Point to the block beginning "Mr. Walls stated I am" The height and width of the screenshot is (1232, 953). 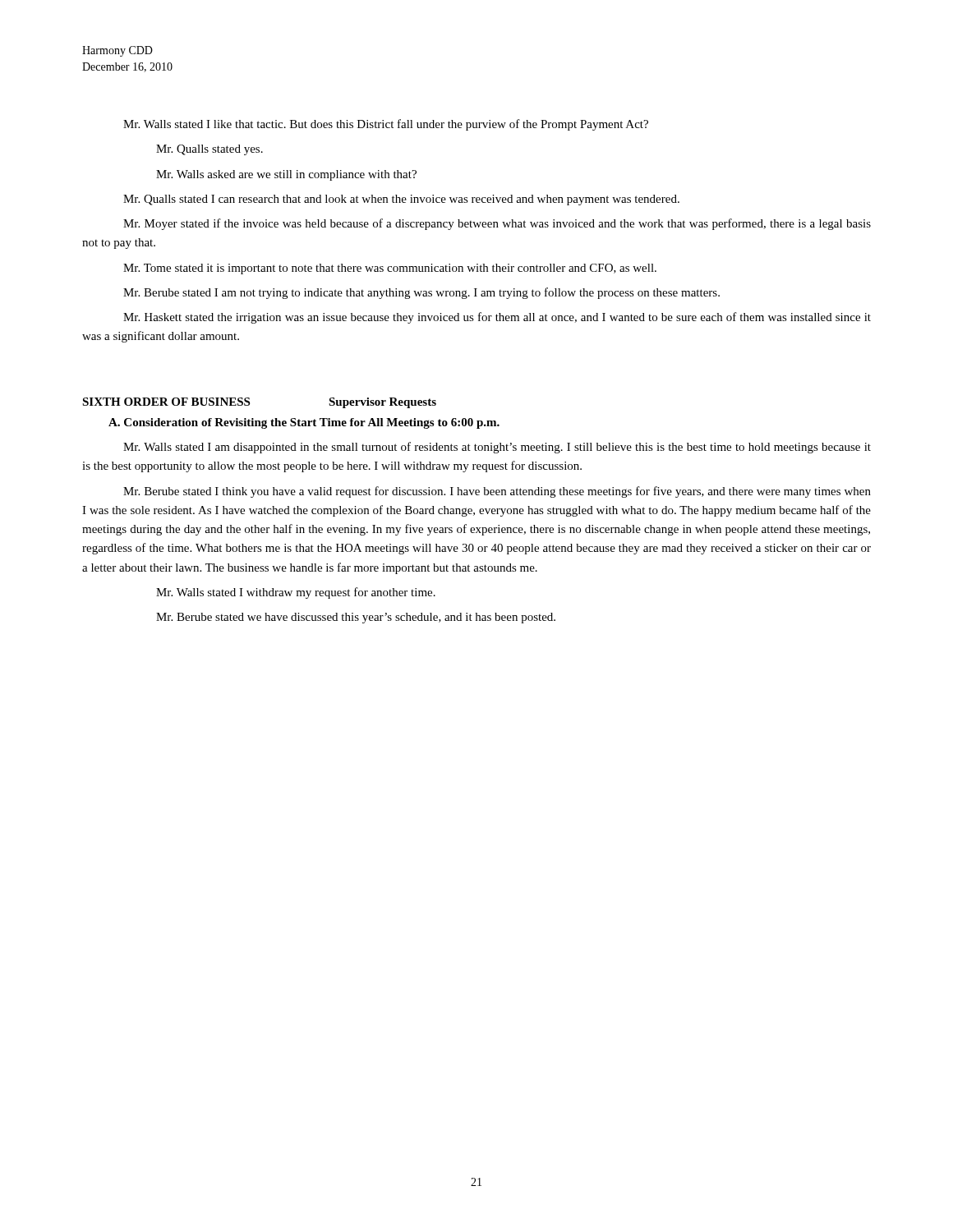tap(476, 456)
